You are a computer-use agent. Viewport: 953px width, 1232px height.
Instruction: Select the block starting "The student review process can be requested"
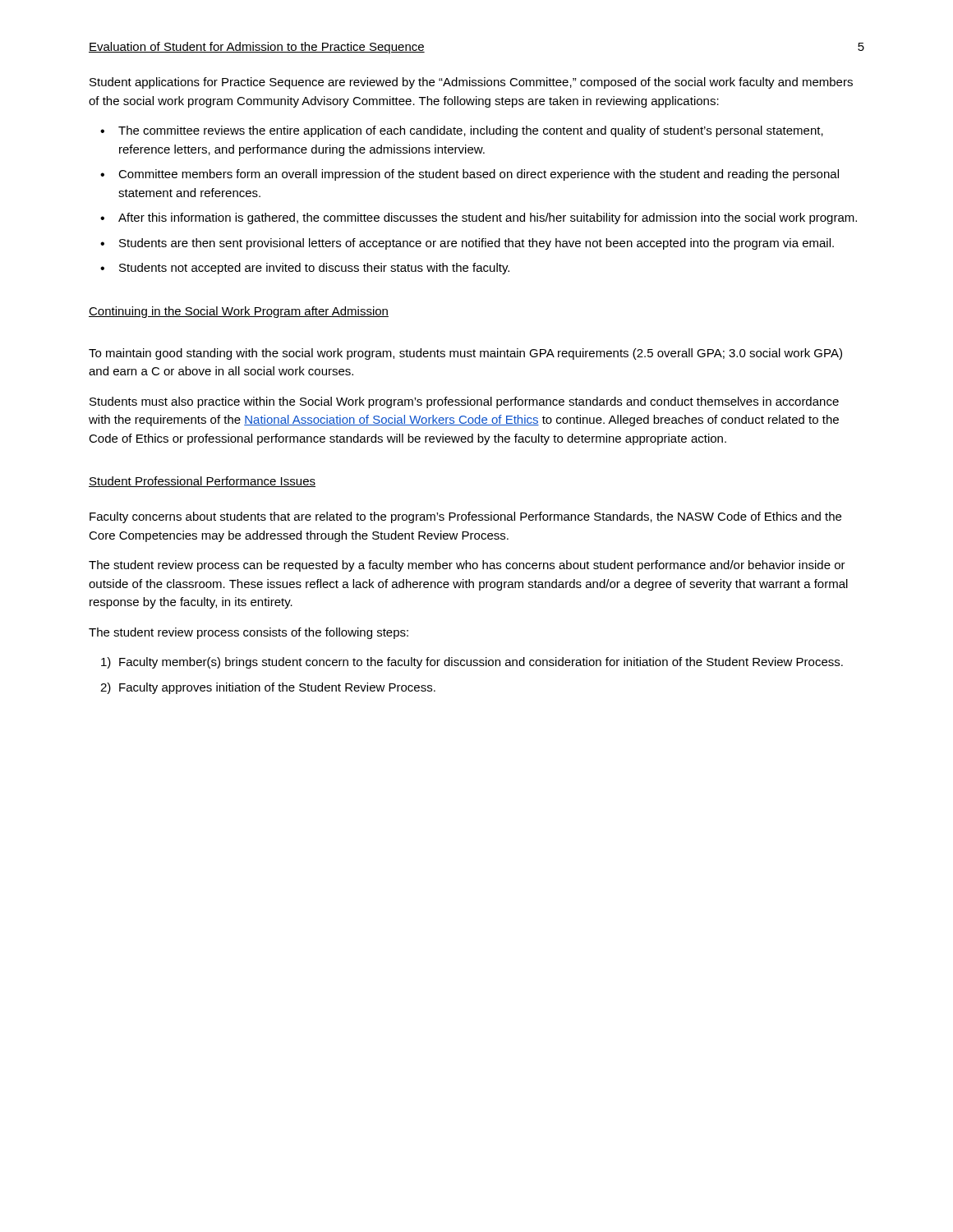[x=468, y=583]
